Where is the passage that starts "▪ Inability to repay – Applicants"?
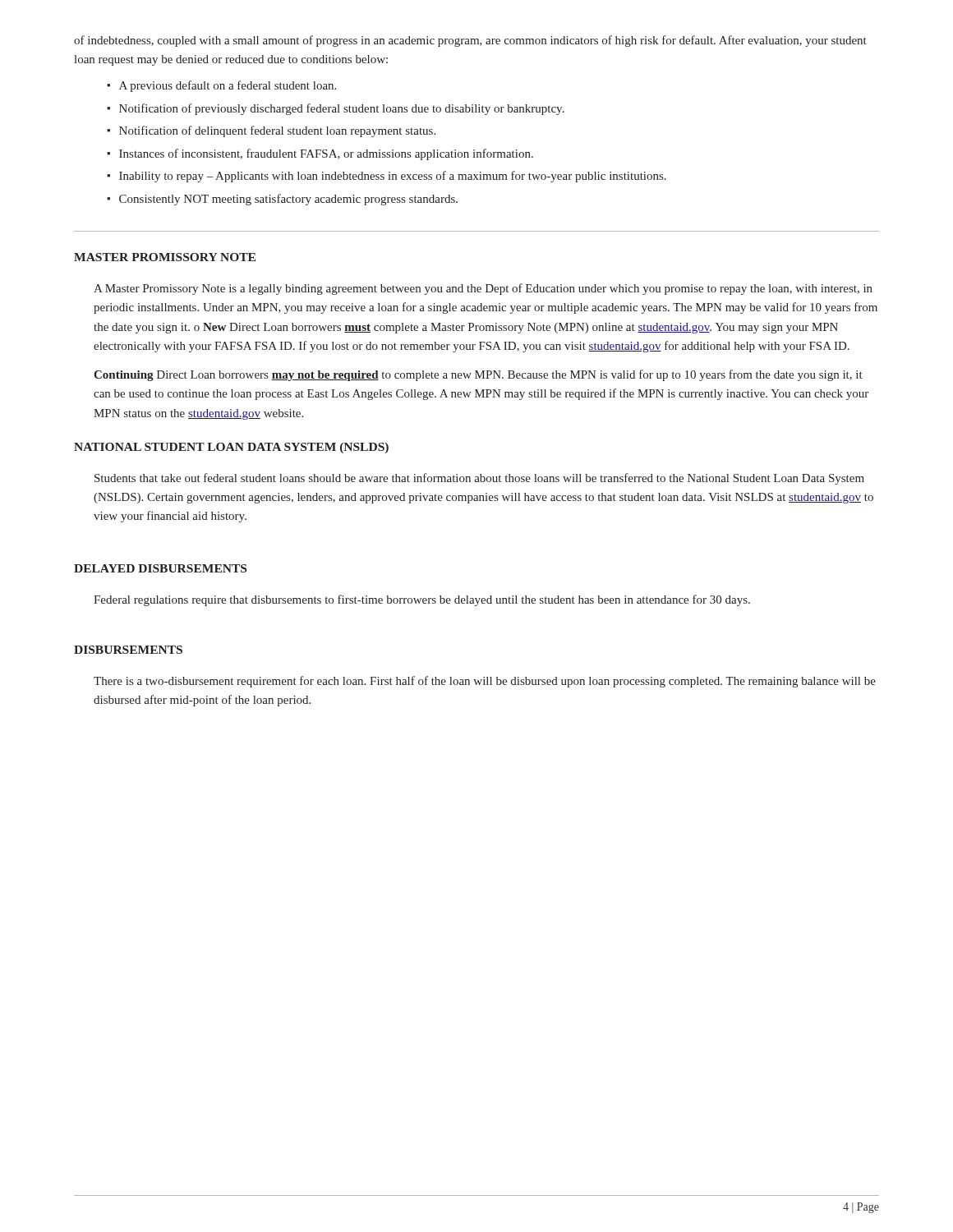This screenshot has height=1232, width=953. (387, 176)
